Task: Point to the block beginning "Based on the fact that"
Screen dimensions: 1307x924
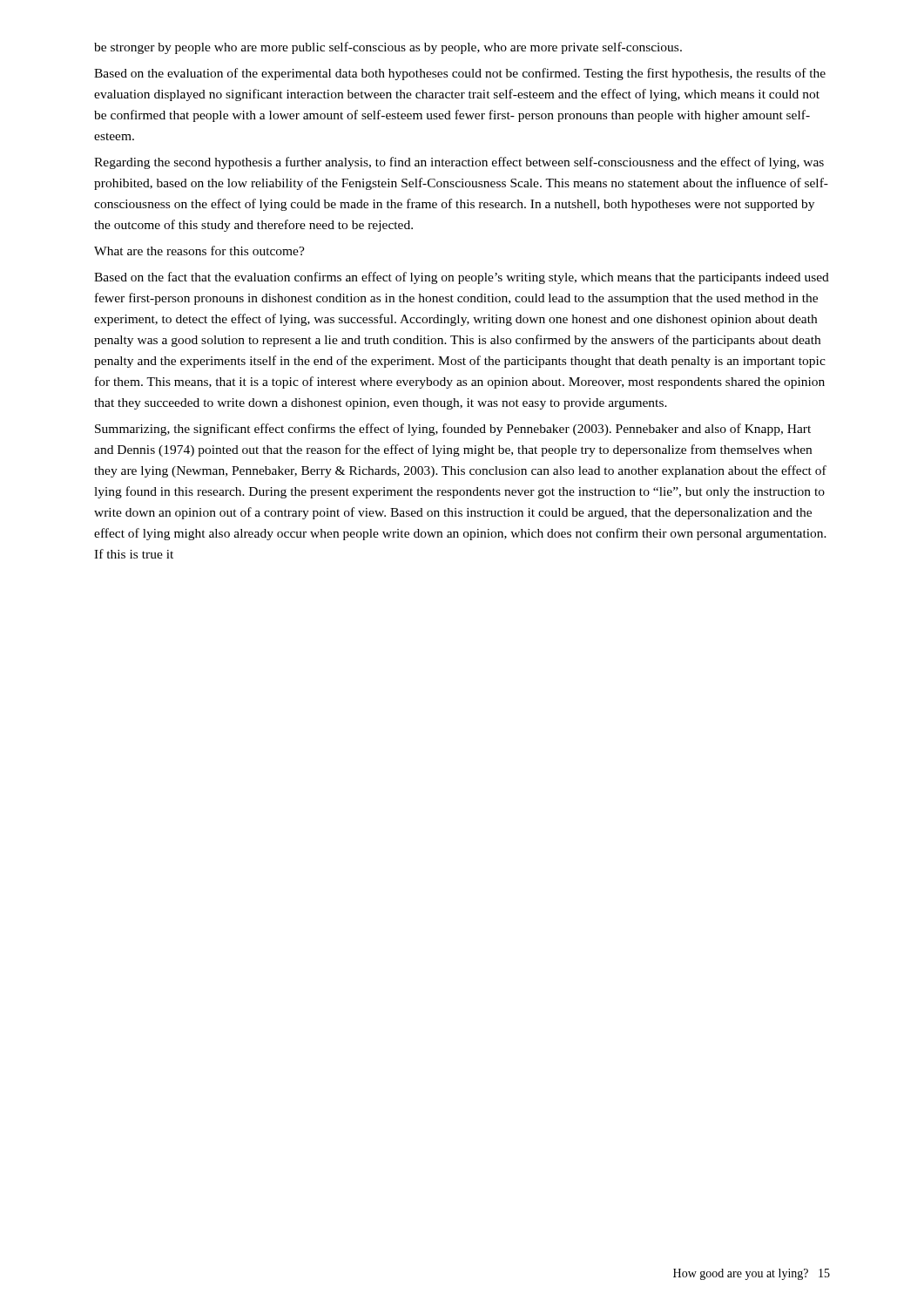Action: 461,340
